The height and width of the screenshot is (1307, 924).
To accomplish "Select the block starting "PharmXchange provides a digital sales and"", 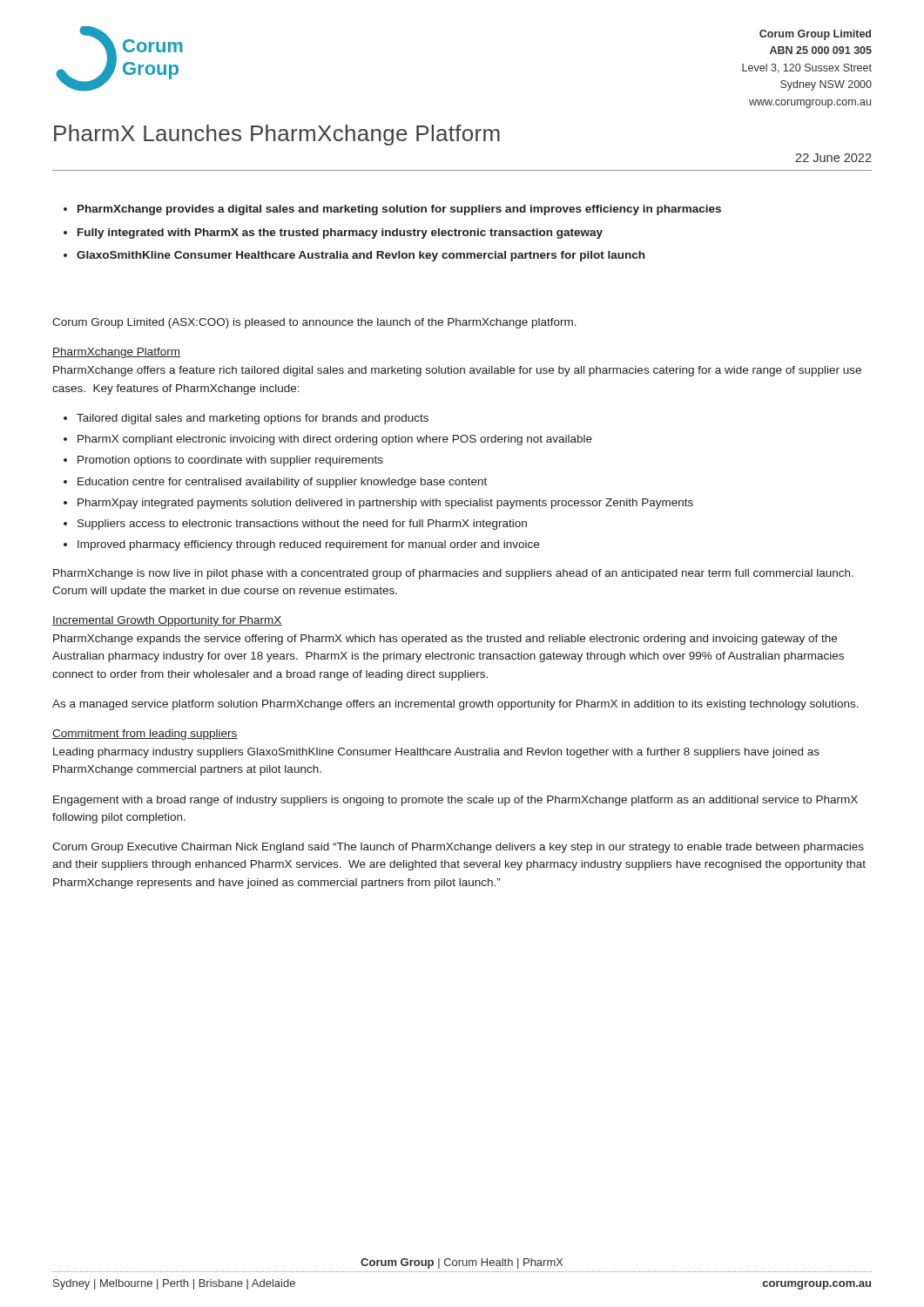I will (399, 209).
